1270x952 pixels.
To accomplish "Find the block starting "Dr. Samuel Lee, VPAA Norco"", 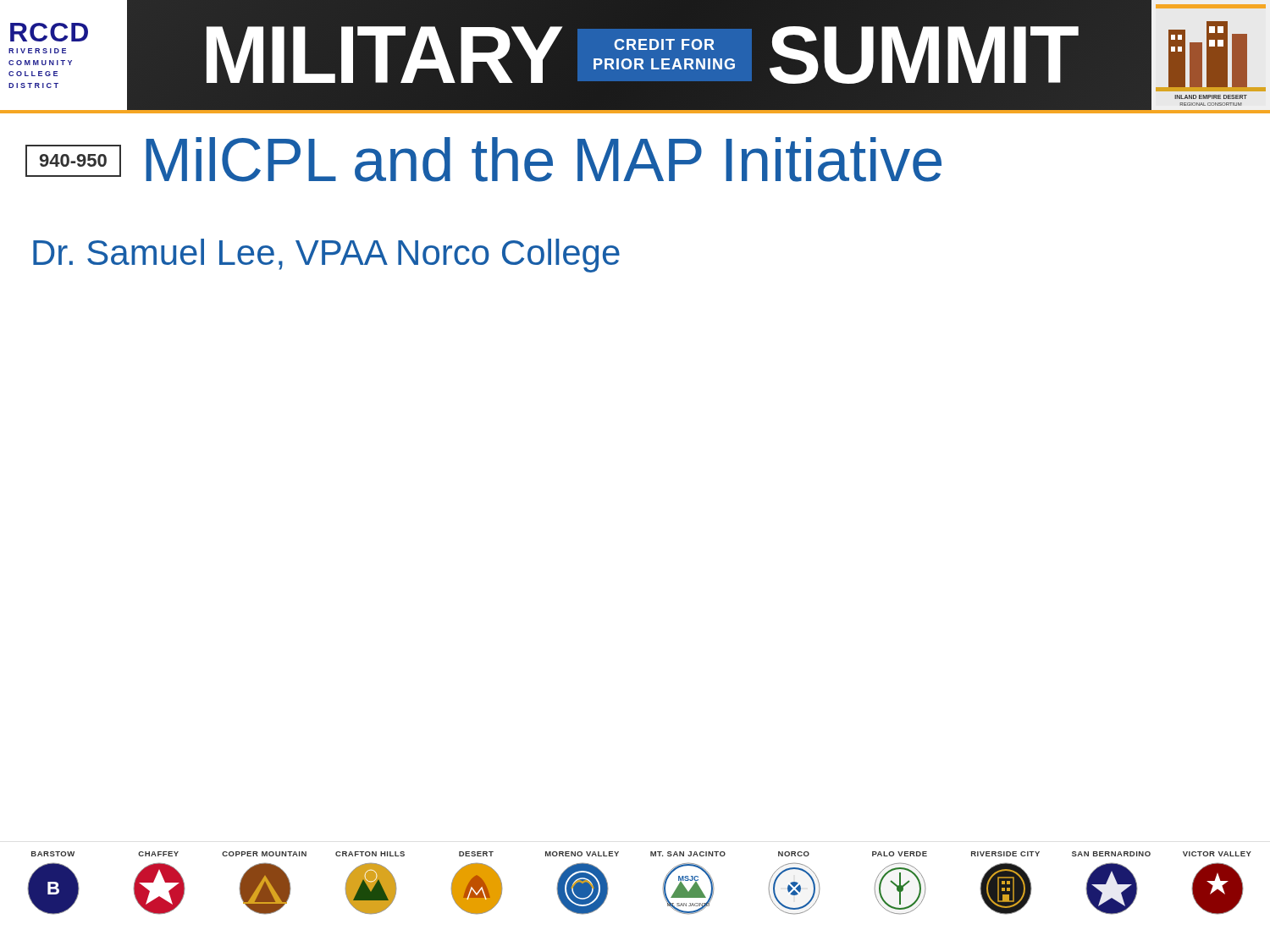I will 326,253.
